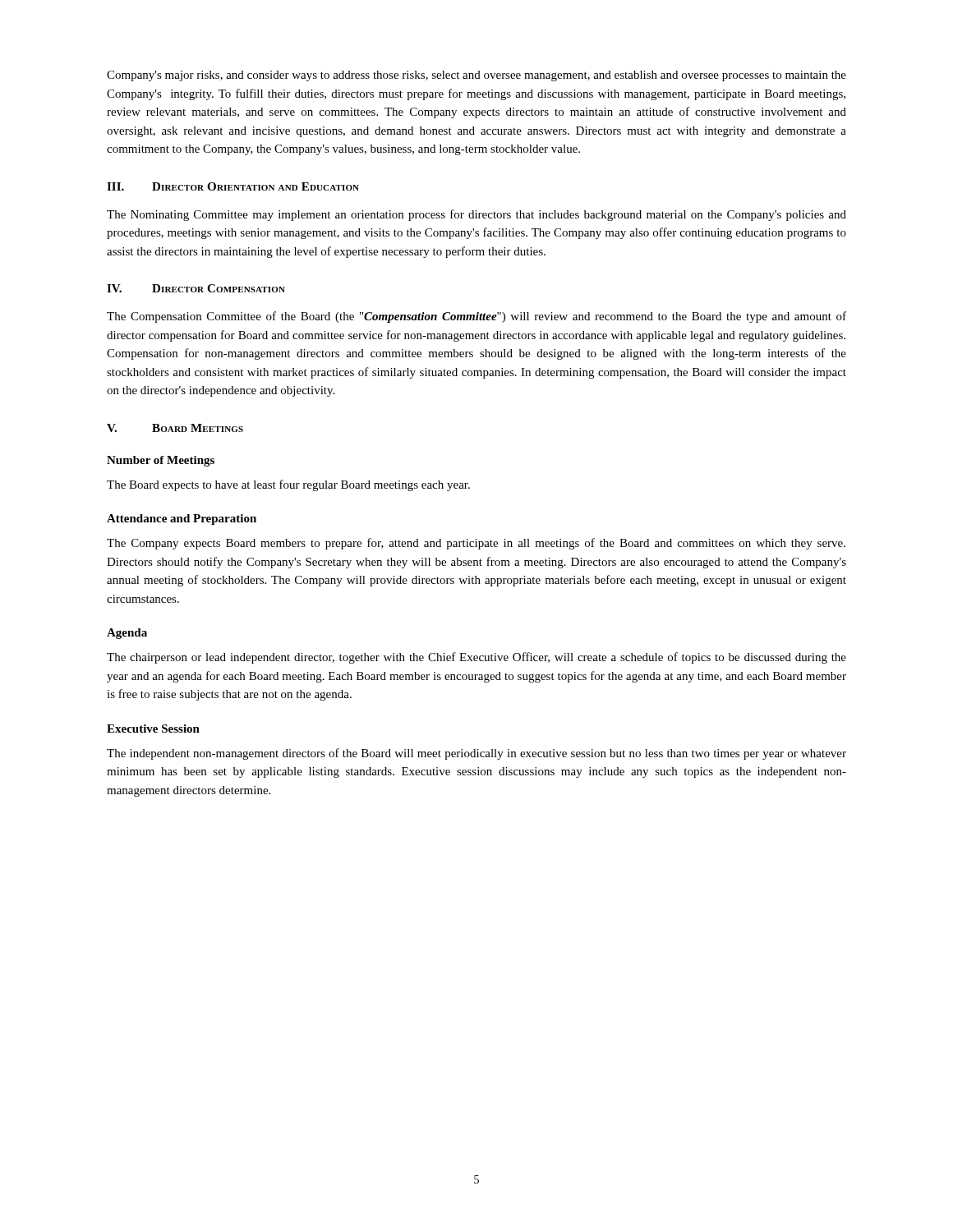The width and height of the screenshot is (953, 1232).
Task: Locate the passage starting "Number of Meetings"
Action: pos(161,460)
